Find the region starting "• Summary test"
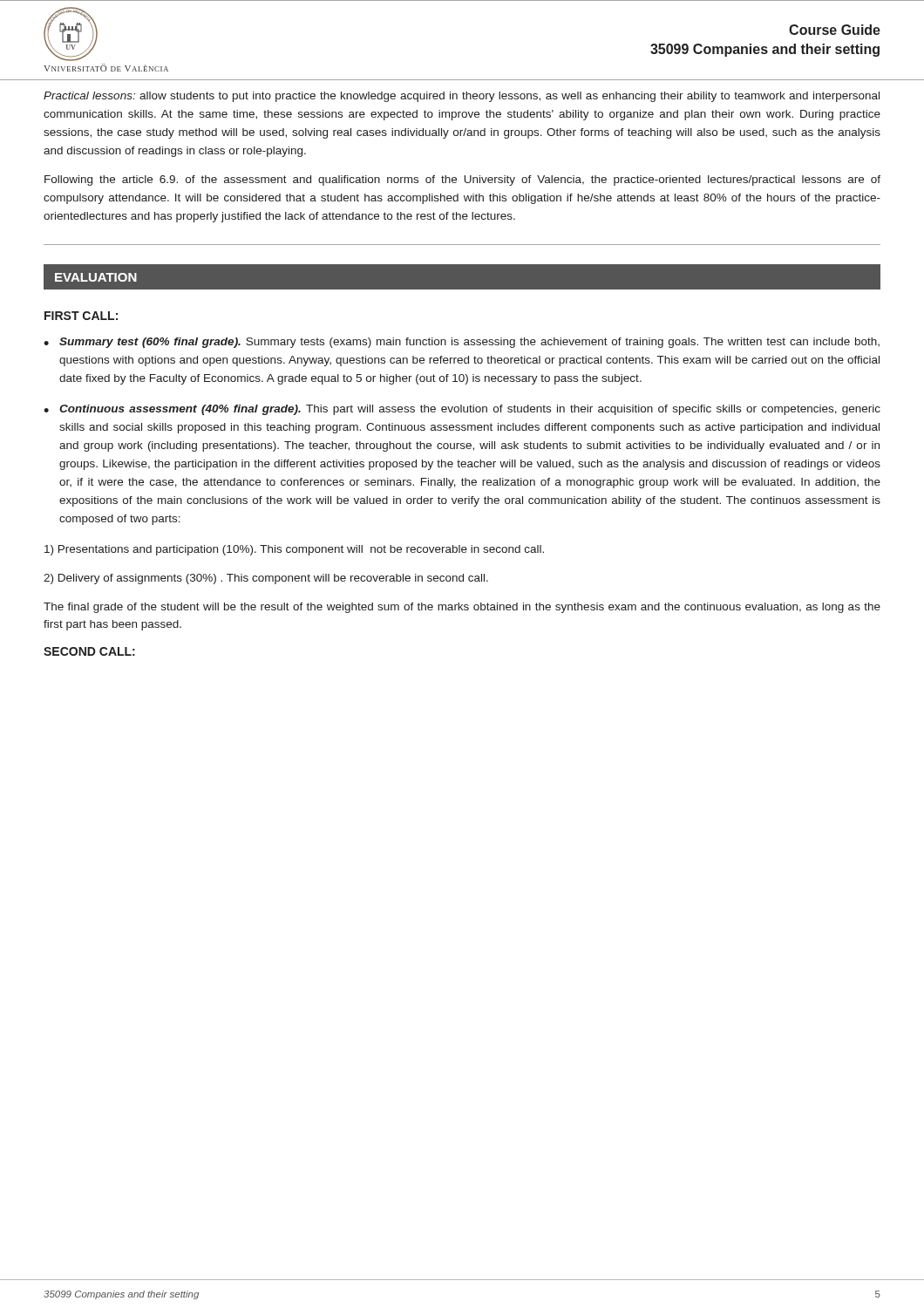924x1308 pixels. pyautogui.click(x=462, y=361)
